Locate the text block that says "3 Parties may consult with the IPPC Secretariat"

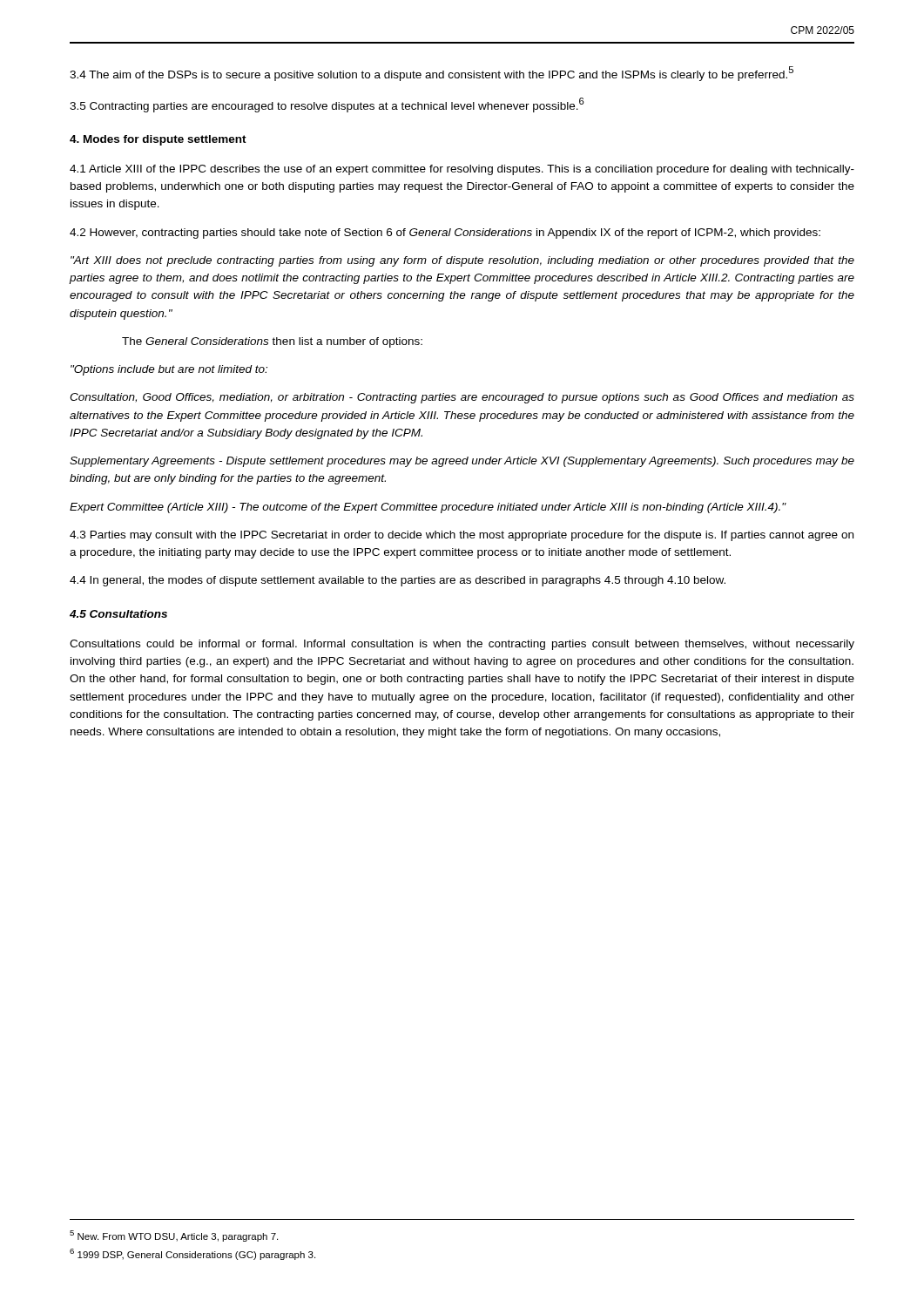pyautogui.click(x=462, y=544)
